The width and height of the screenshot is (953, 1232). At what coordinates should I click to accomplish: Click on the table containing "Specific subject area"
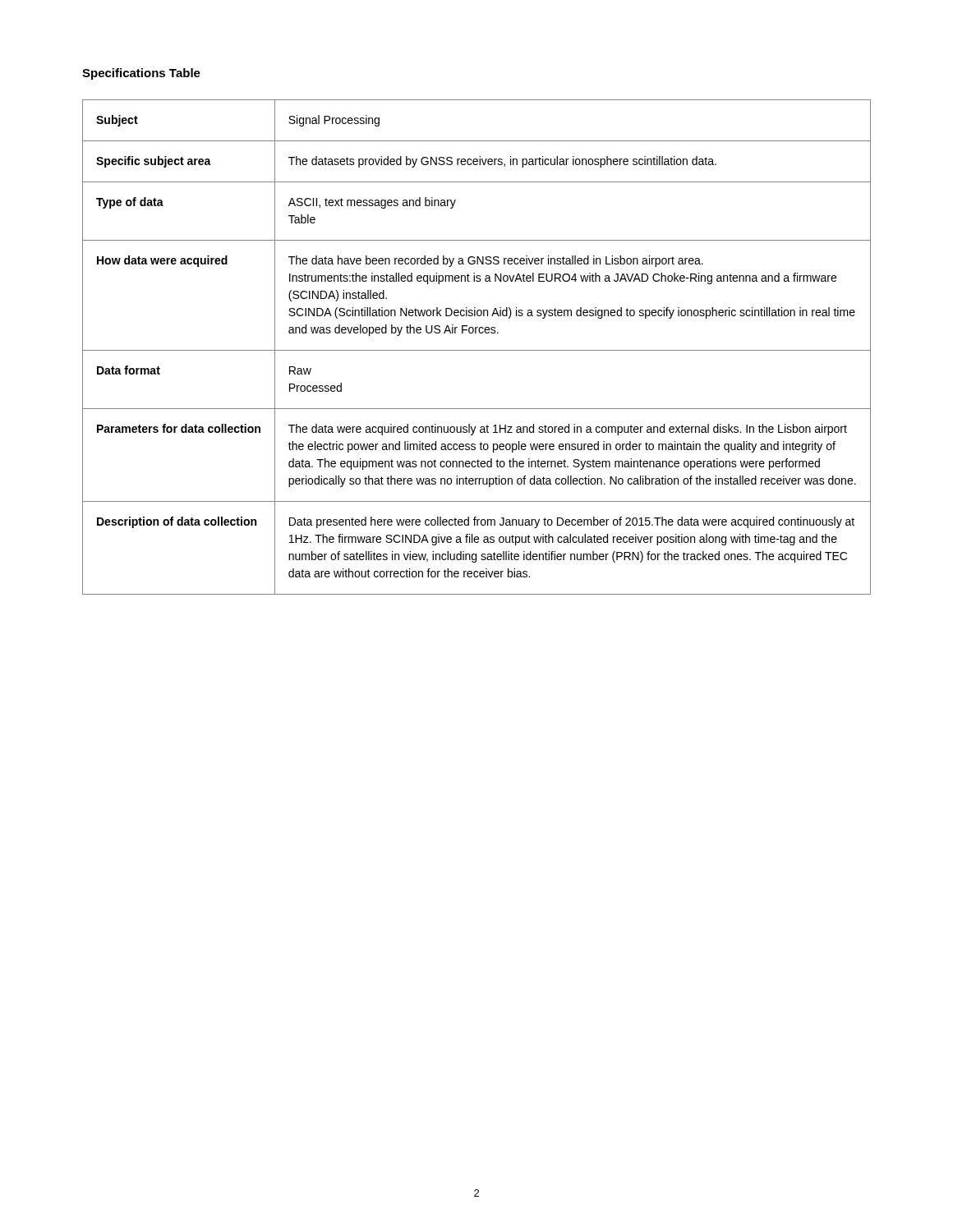pos(476,347)
